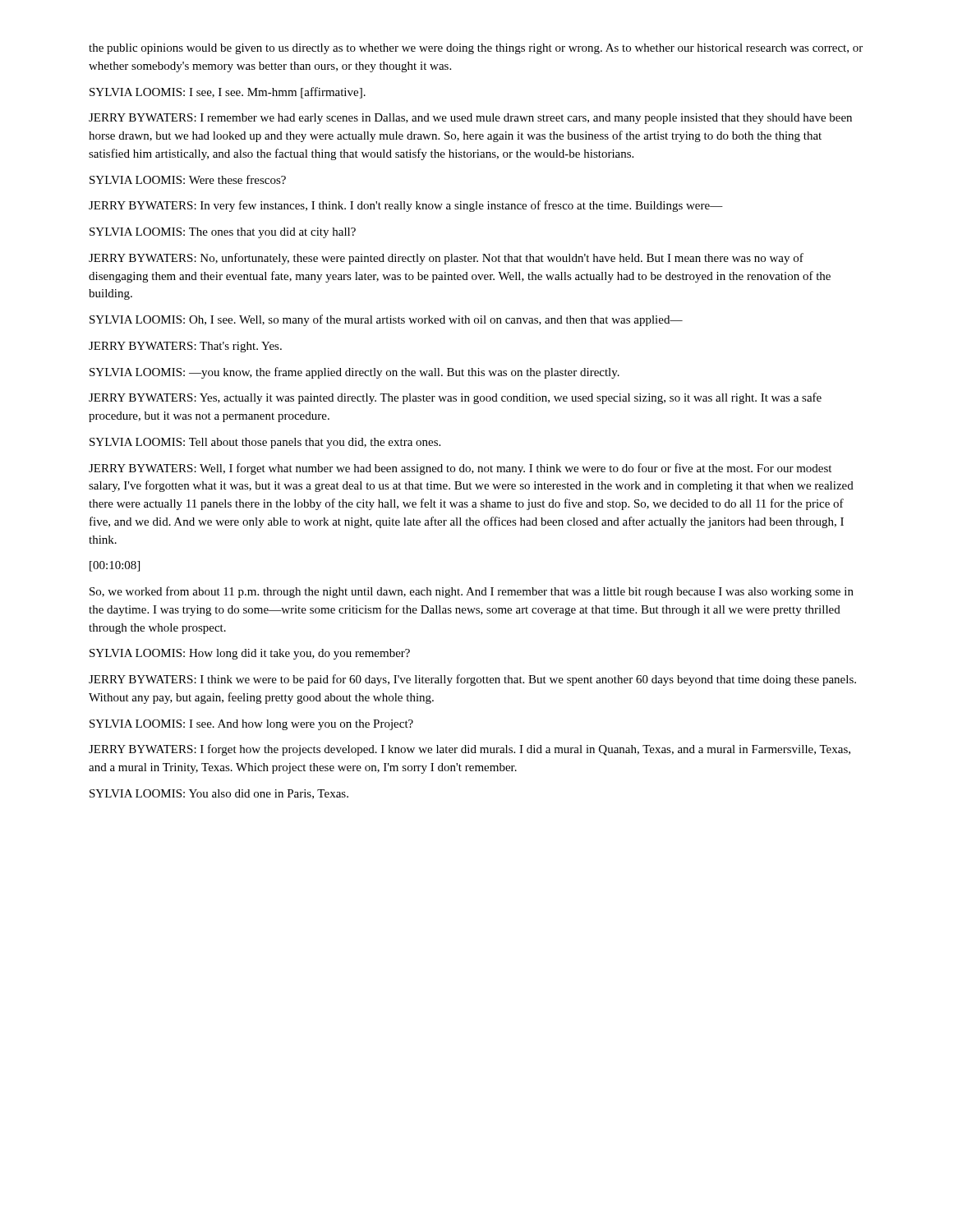Select the text block that says "SYLVIA LOOMIS: I see. And how long were"
Screen dimensions: 1232x953
click(251, 723)
